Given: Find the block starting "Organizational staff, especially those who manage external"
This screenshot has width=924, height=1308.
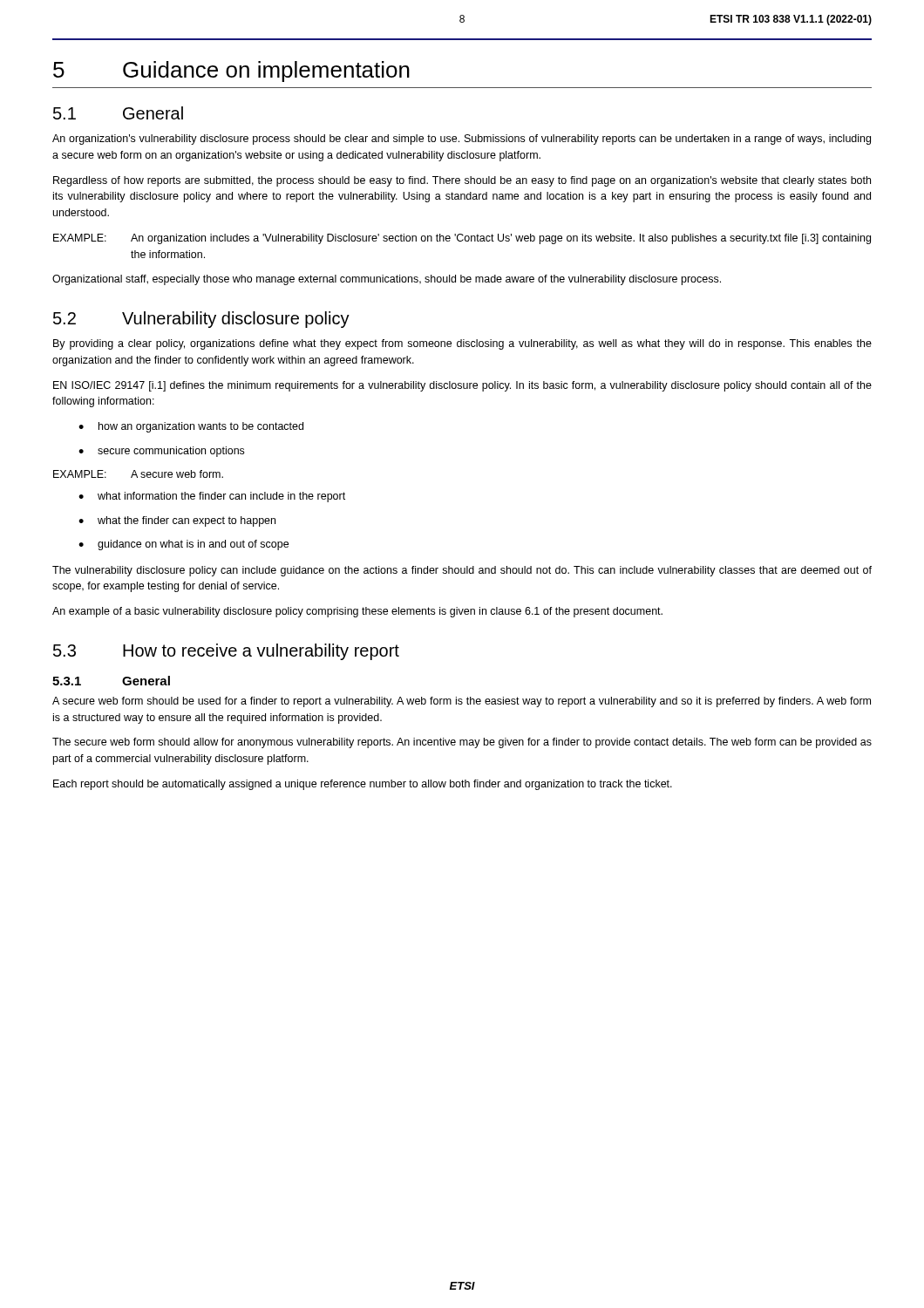Looking at the screenshot, I should tap(387, 279).
